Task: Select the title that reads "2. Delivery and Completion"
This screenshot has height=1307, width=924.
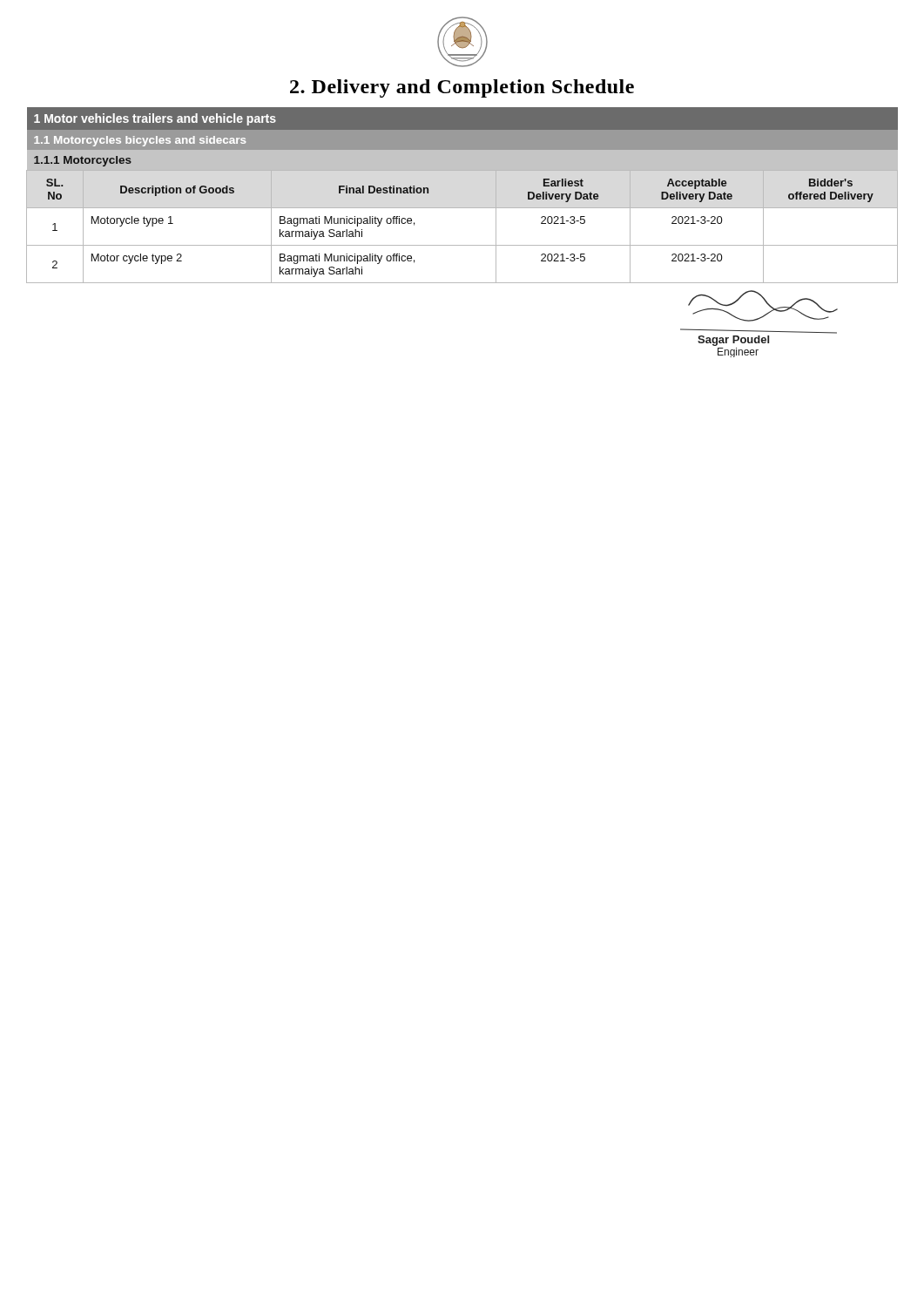Action: pyautogui.click(x=462, y=86)
